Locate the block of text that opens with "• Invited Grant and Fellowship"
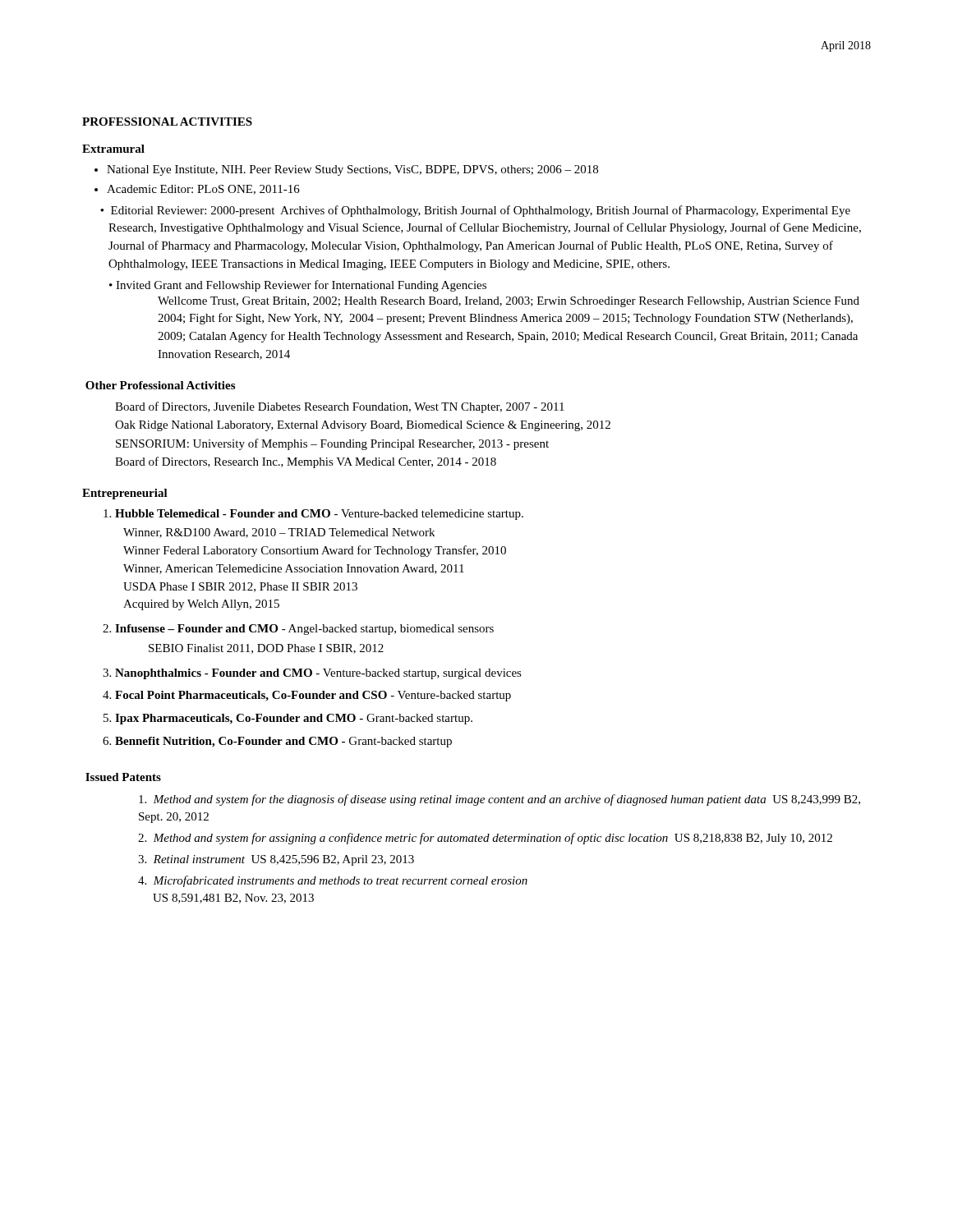Viewport: 953px width, 1232px height. [490, 321]
